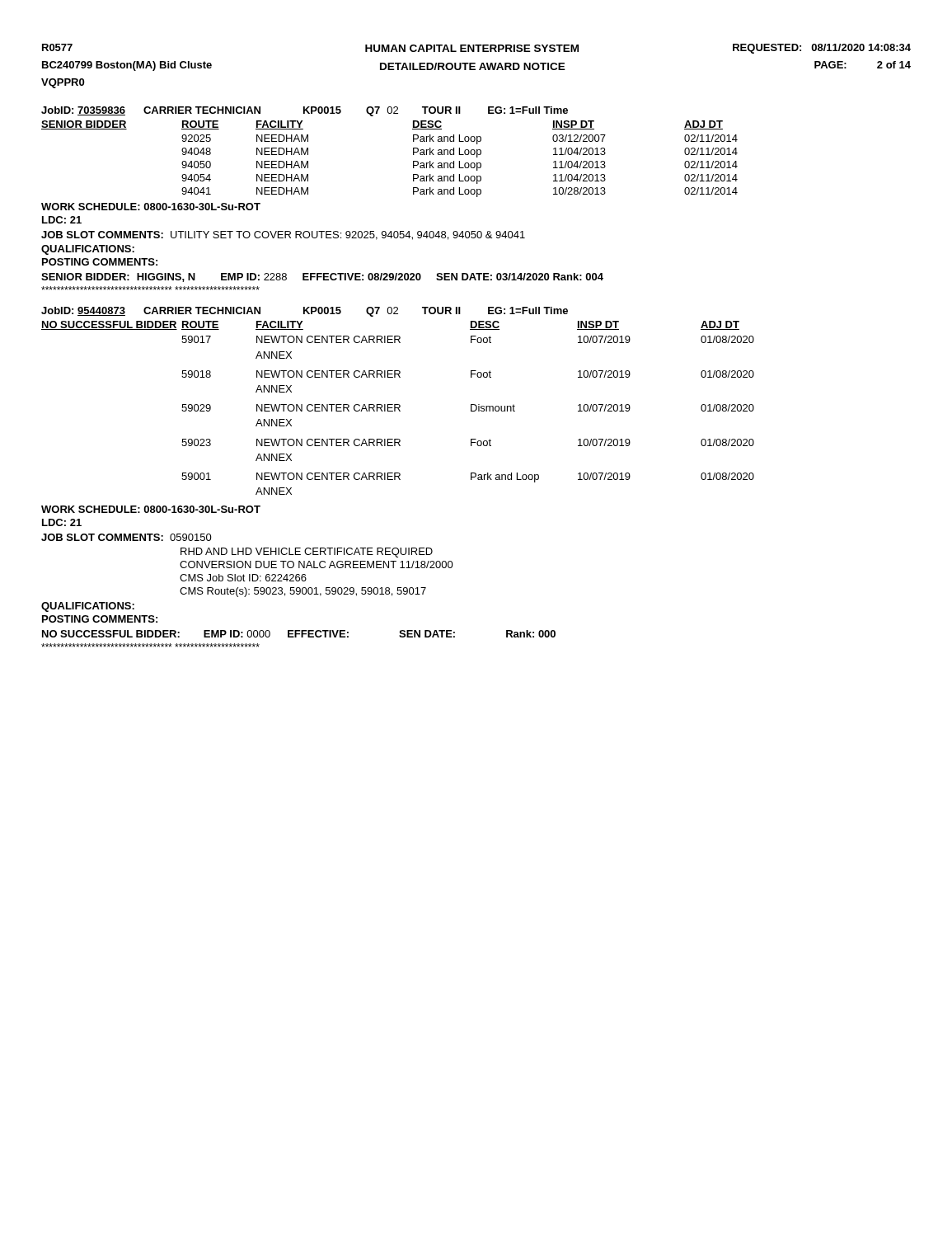The width and height of the screenshot is (952, 1237).
Task: Point to the text block starting "CONVERSION DUE TO NALC AGREEMENT 11/18/2000"
Action: click(316, 565)
